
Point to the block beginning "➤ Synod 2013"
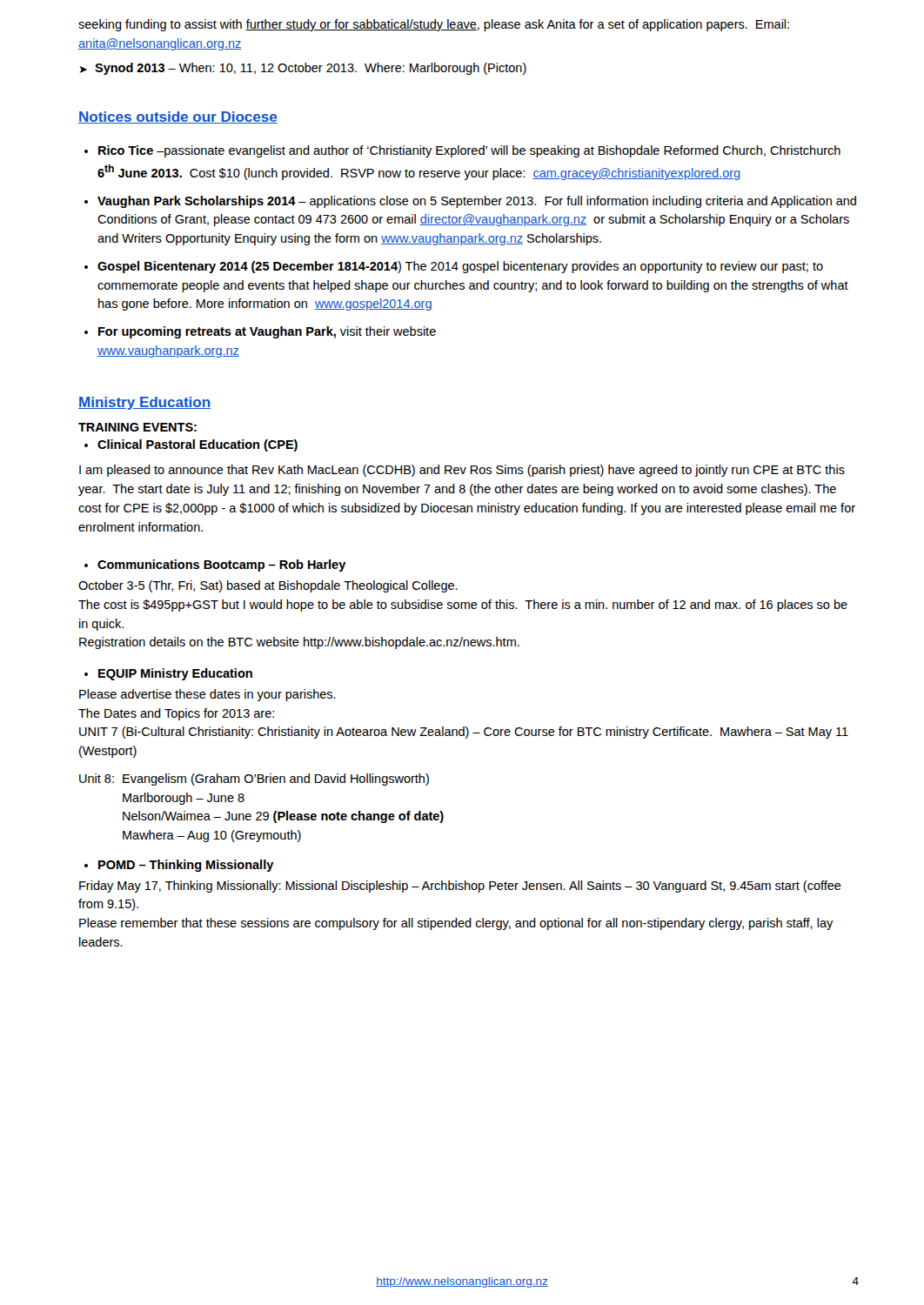tap(302, 68)
